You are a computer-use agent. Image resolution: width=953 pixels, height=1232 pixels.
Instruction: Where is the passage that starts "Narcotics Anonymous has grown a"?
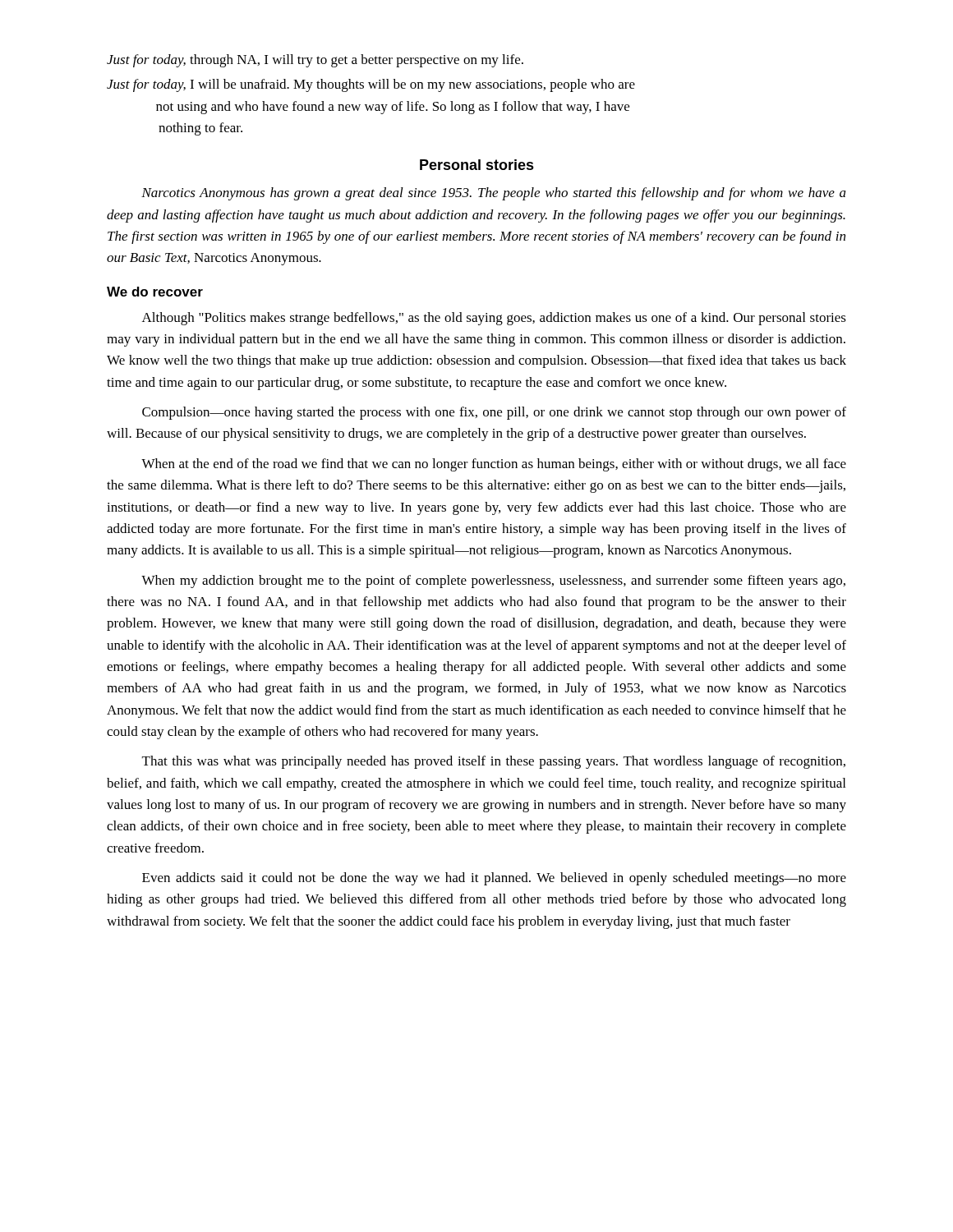pos(476,225)
